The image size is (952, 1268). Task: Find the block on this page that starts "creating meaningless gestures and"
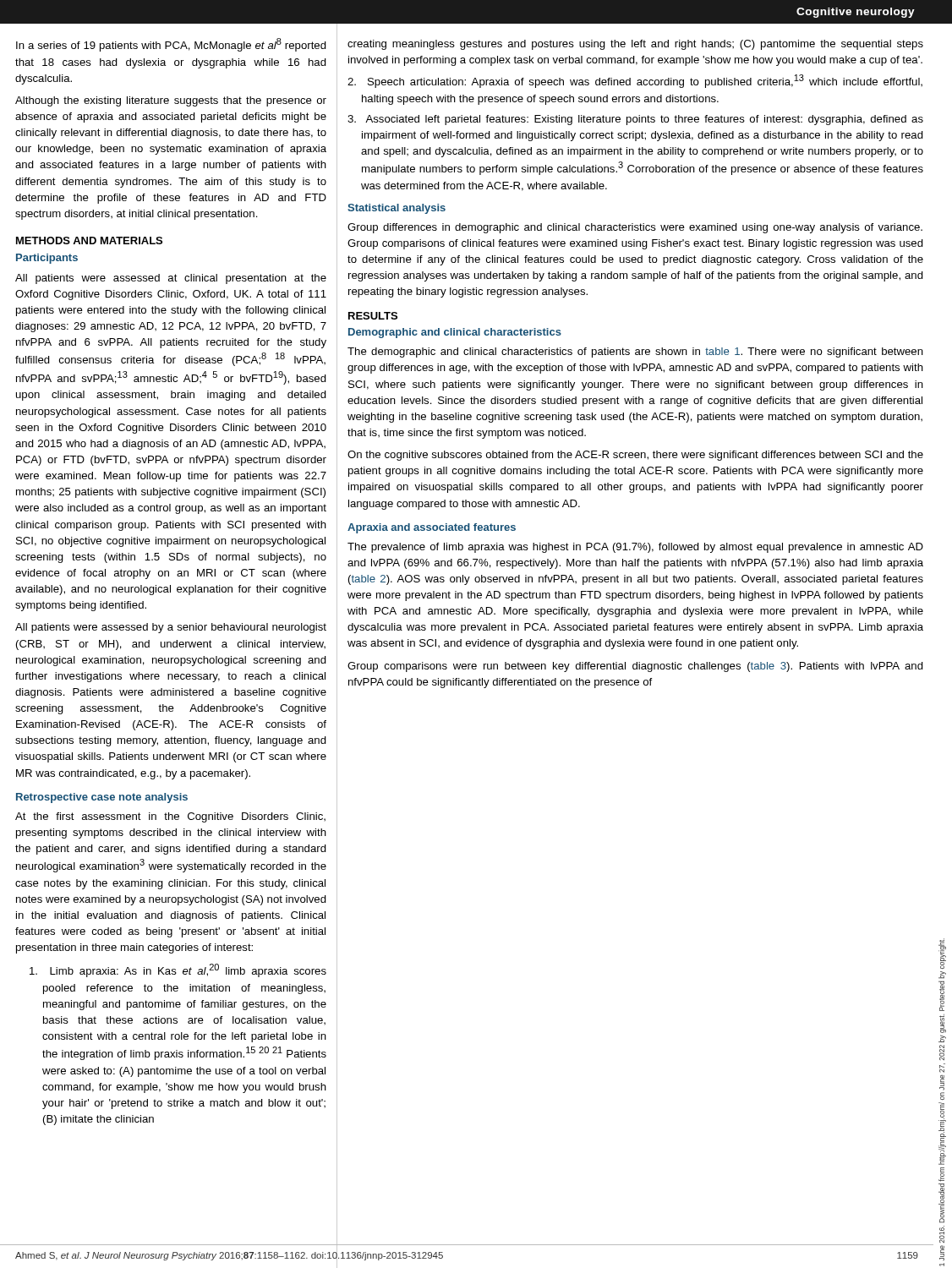(x=635, y=52)
